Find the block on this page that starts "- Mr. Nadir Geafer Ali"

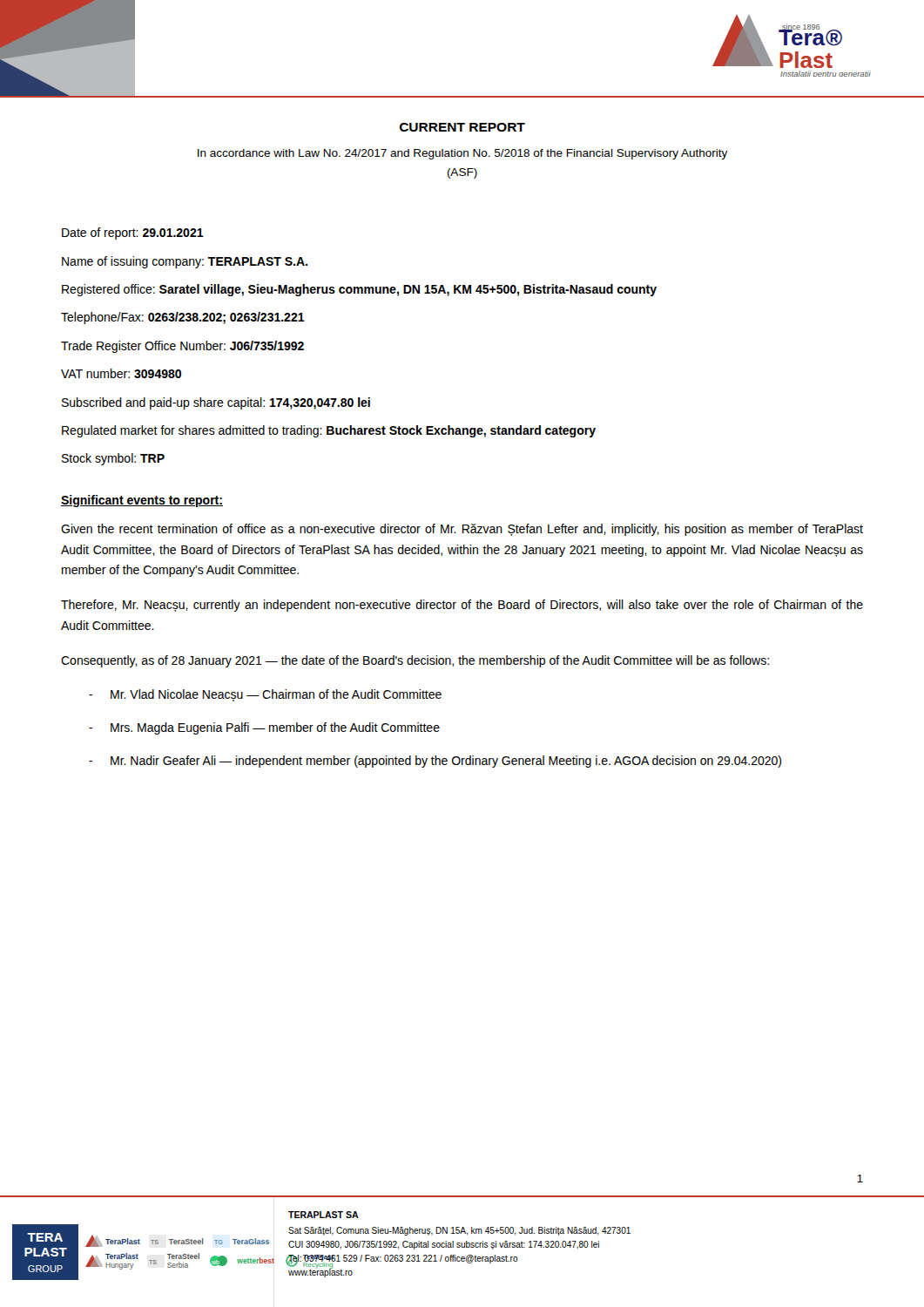click(435, 762)
